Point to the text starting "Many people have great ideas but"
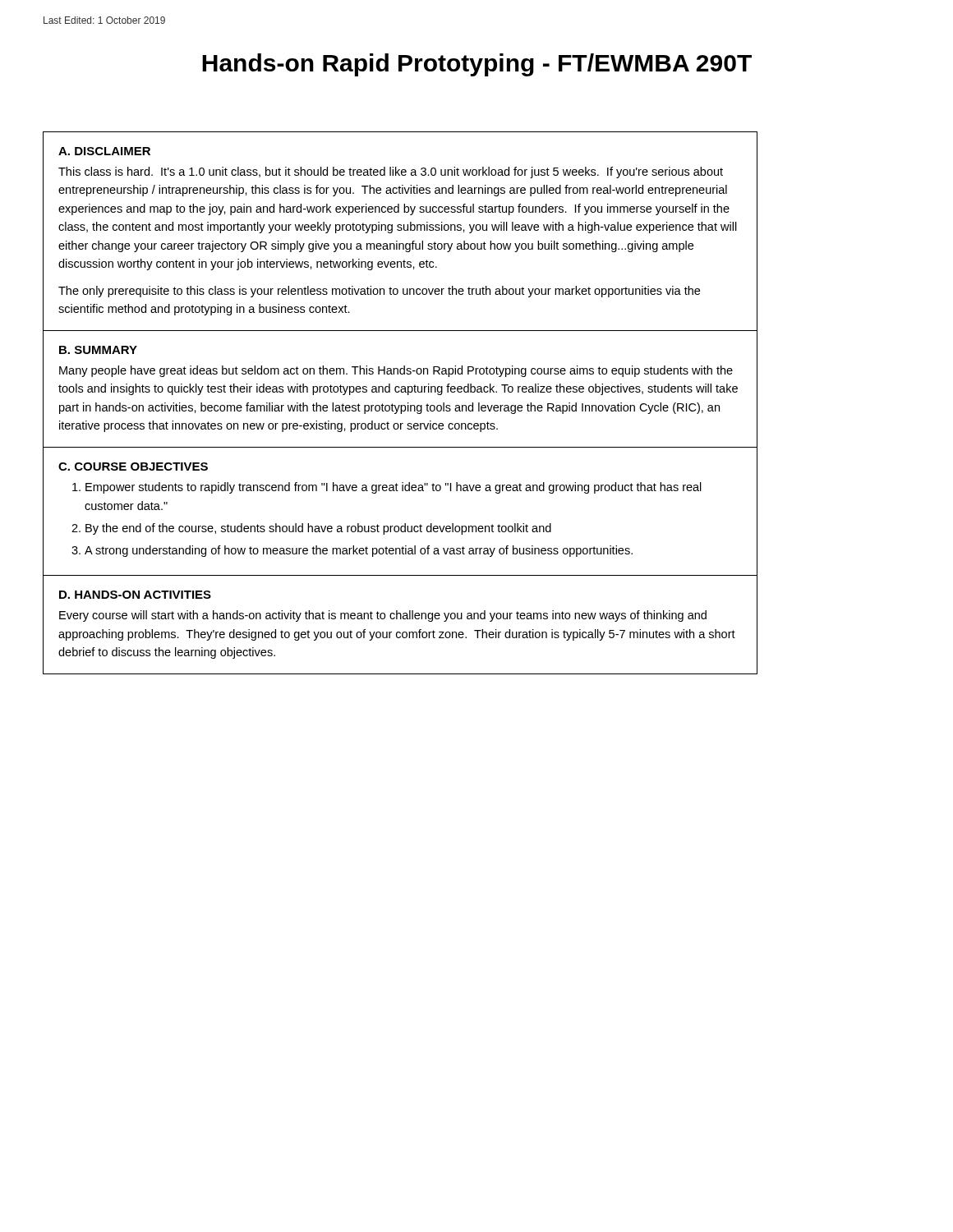The height and width of the screenshot is (1232, 953). tap(398, 398)
